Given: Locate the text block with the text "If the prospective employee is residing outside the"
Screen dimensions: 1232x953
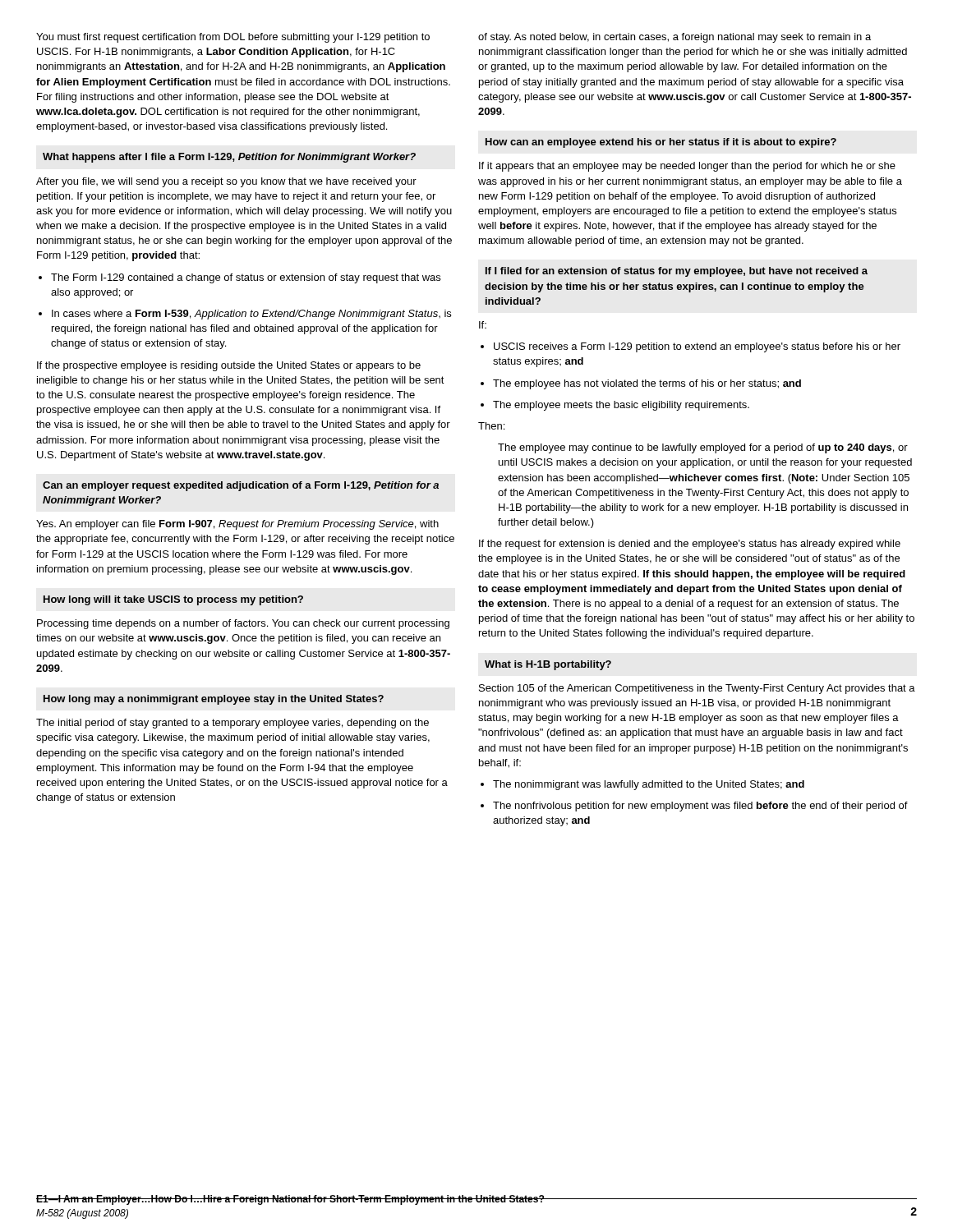Looking at the screenshot, I should click(x=246, y=410).
